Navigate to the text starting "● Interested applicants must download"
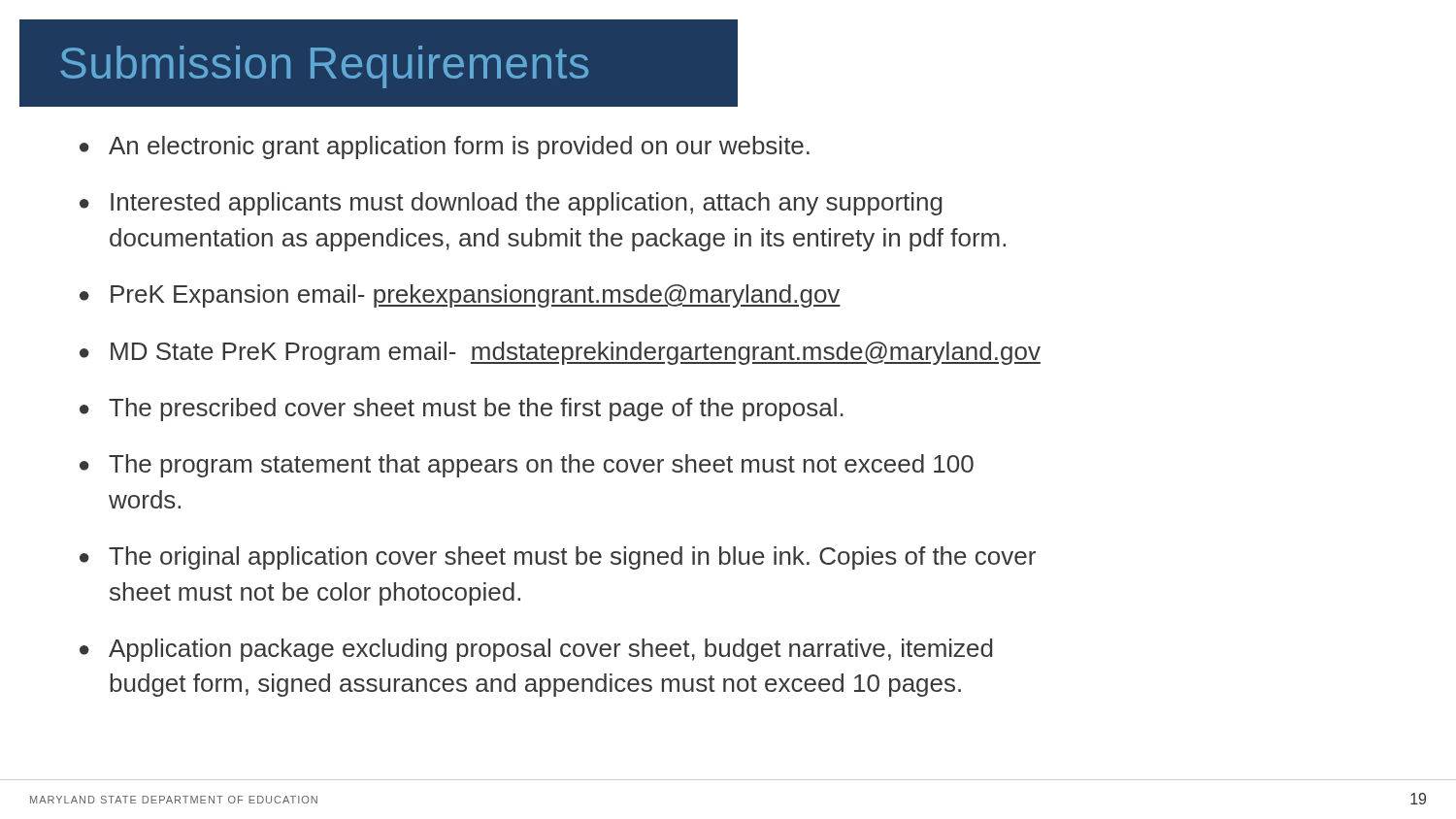Viewport: 1456px width, 819px height. (543, 220)
